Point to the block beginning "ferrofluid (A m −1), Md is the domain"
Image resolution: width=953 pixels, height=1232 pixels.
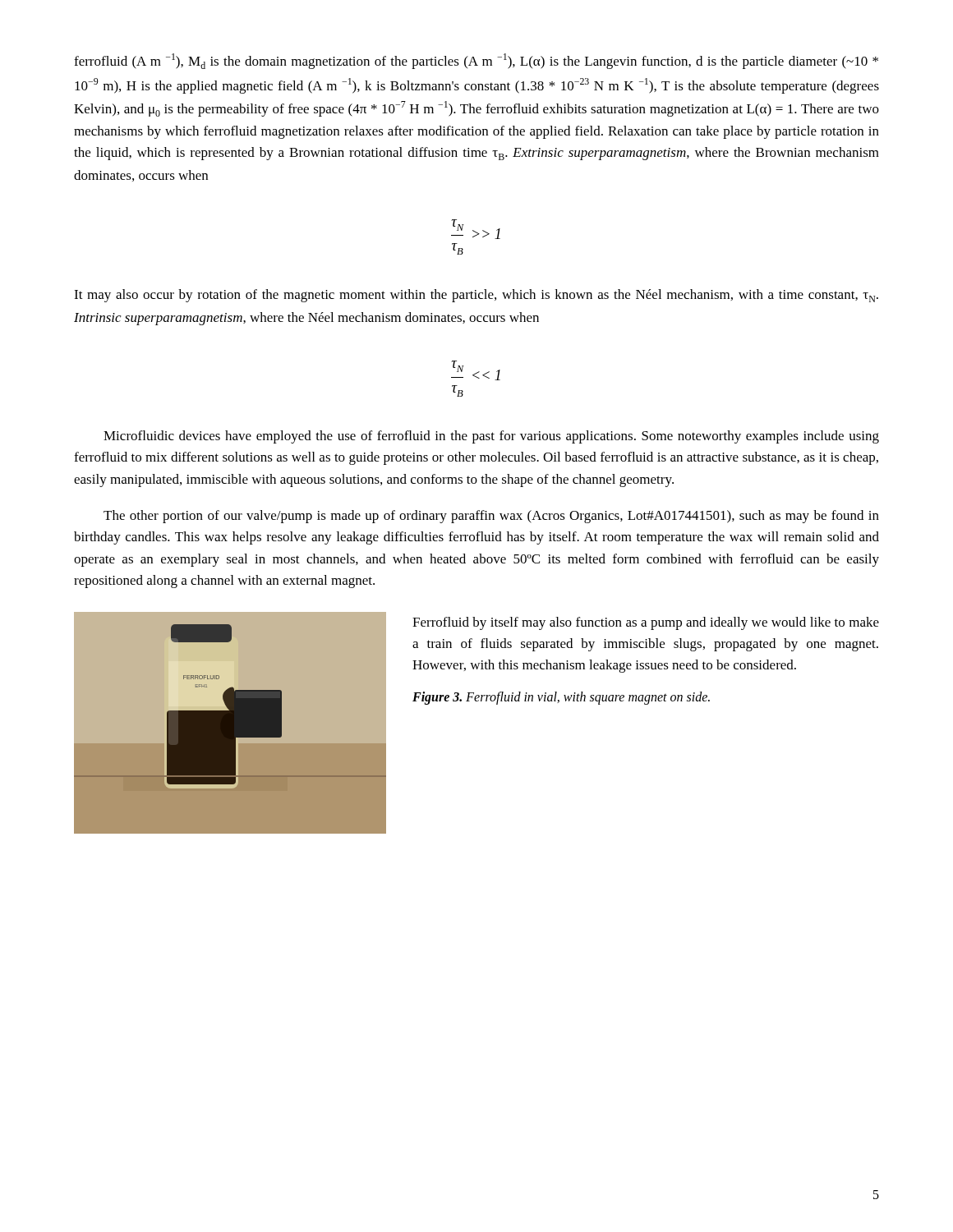476,117
